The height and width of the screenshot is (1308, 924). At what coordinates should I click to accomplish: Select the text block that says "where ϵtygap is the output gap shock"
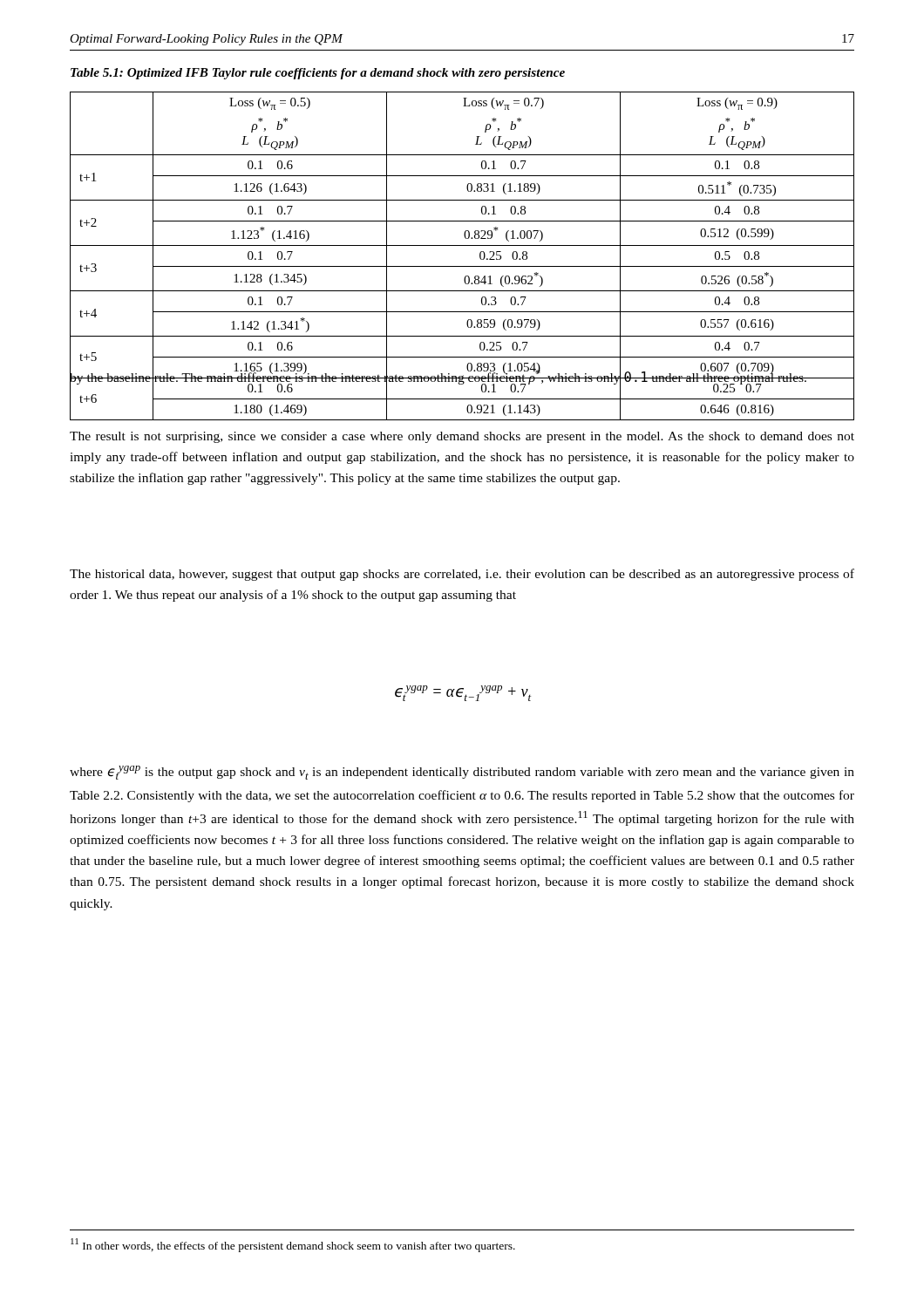coord(462,835)
